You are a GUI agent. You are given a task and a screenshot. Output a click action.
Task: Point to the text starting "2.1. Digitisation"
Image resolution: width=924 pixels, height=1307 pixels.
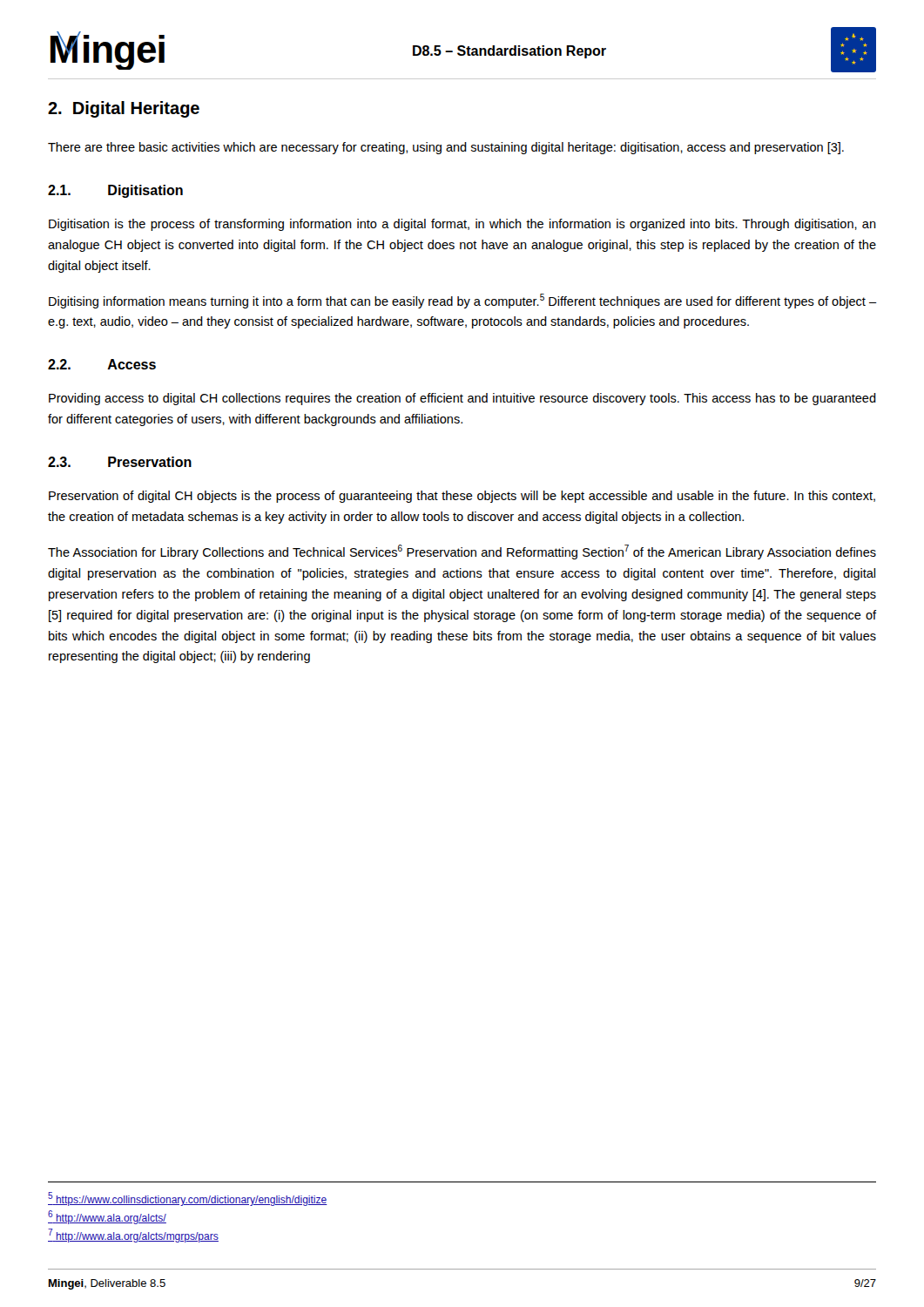116,191
